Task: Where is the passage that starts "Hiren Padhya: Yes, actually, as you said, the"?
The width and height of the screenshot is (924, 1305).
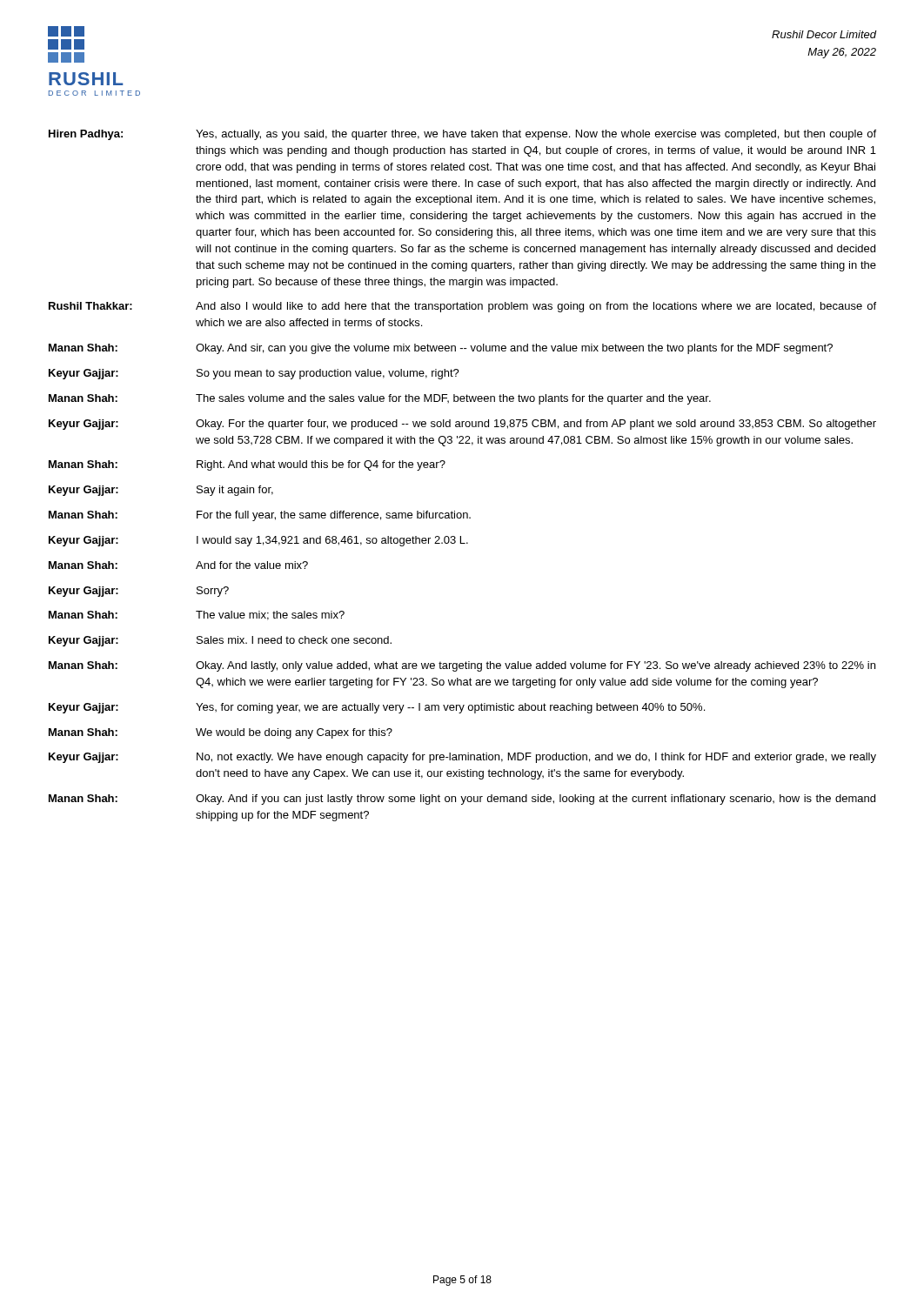Action: click(462, 208)
